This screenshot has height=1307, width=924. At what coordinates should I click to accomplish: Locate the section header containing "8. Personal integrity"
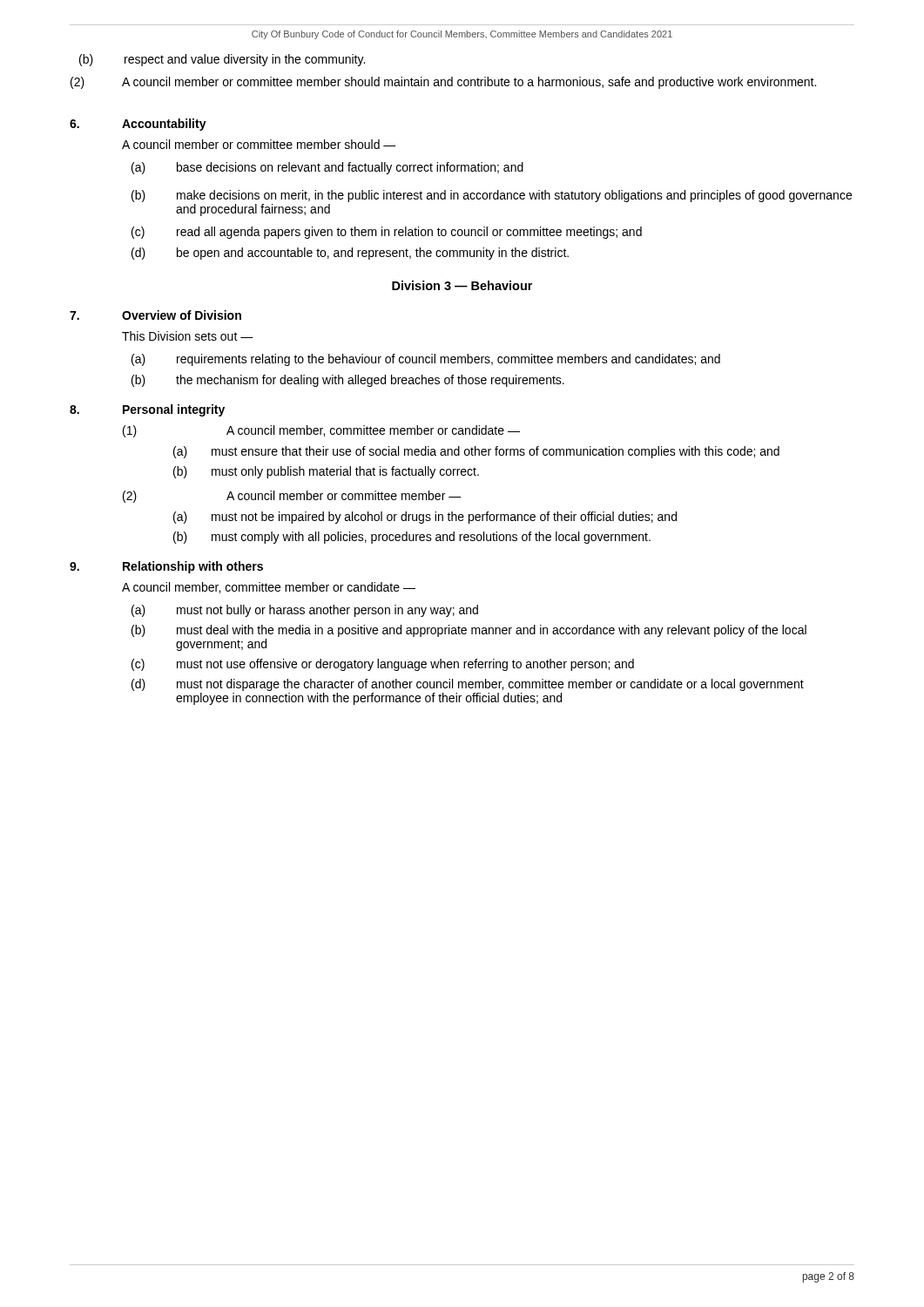point(147,410)
